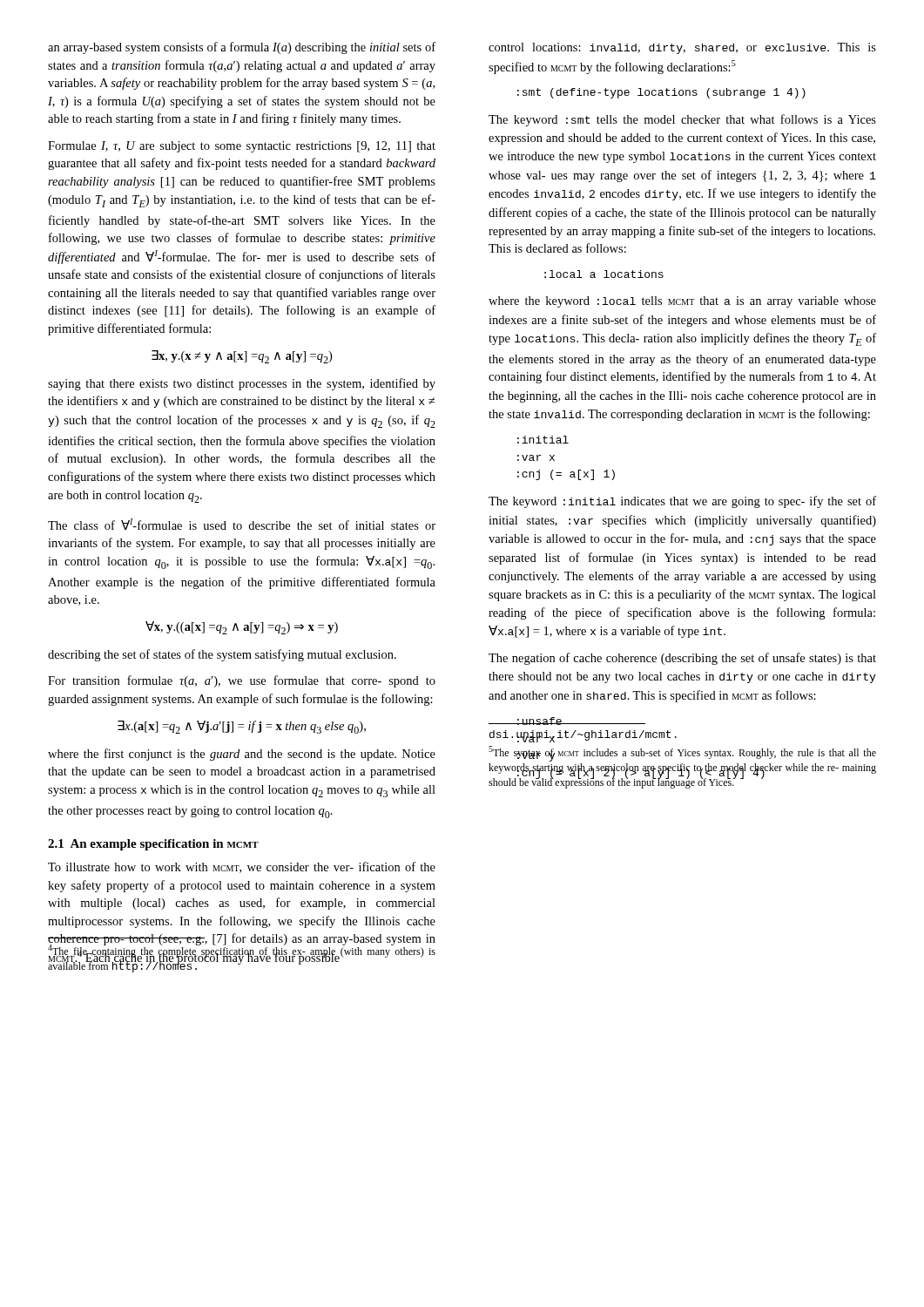Select the text block containing "Formulae I, τ, U"
This screenshot has height=1307, width=924.
[x=242, y=237]
